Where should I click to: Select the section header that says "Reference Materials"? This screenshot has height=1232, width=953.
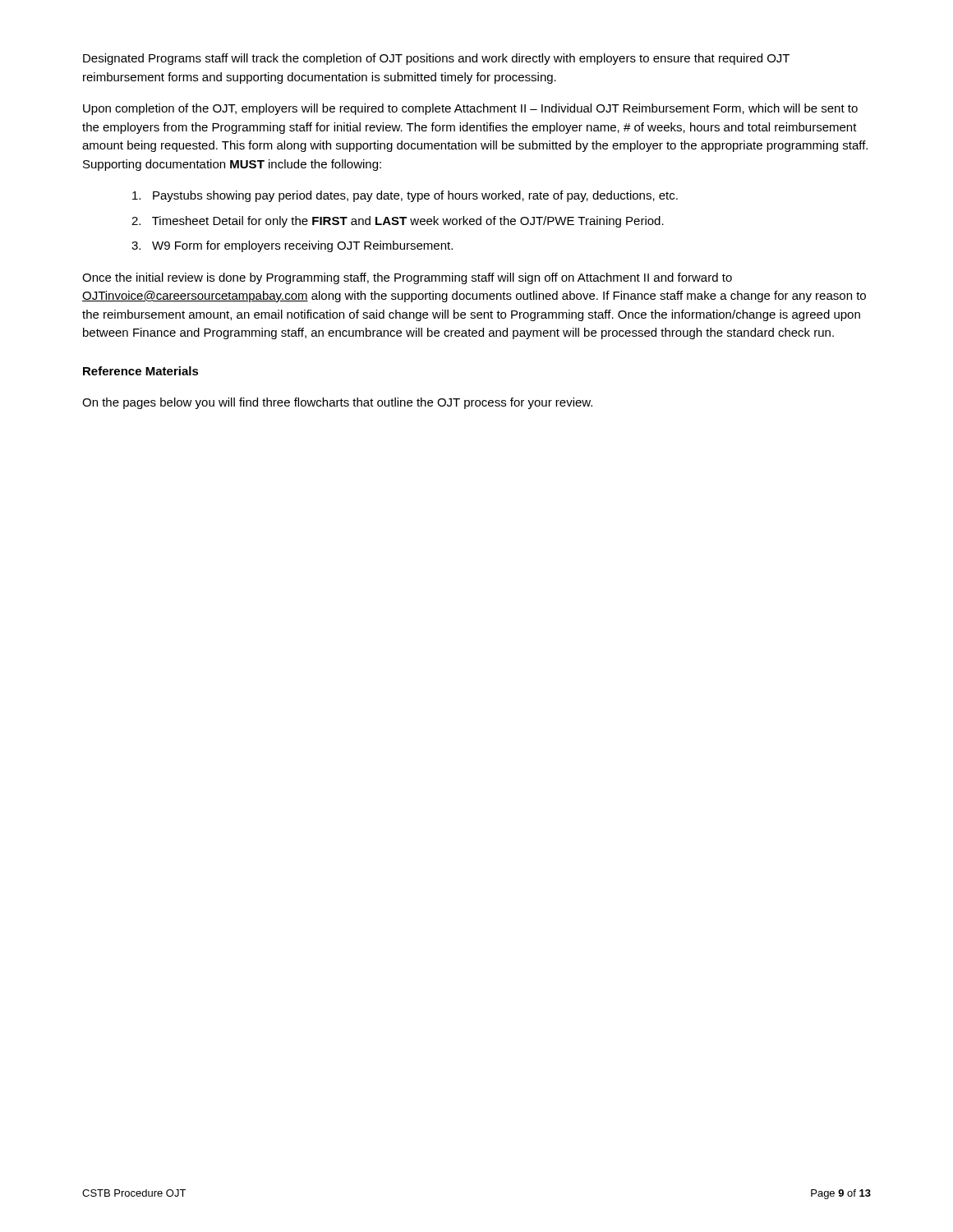[140, 370]
